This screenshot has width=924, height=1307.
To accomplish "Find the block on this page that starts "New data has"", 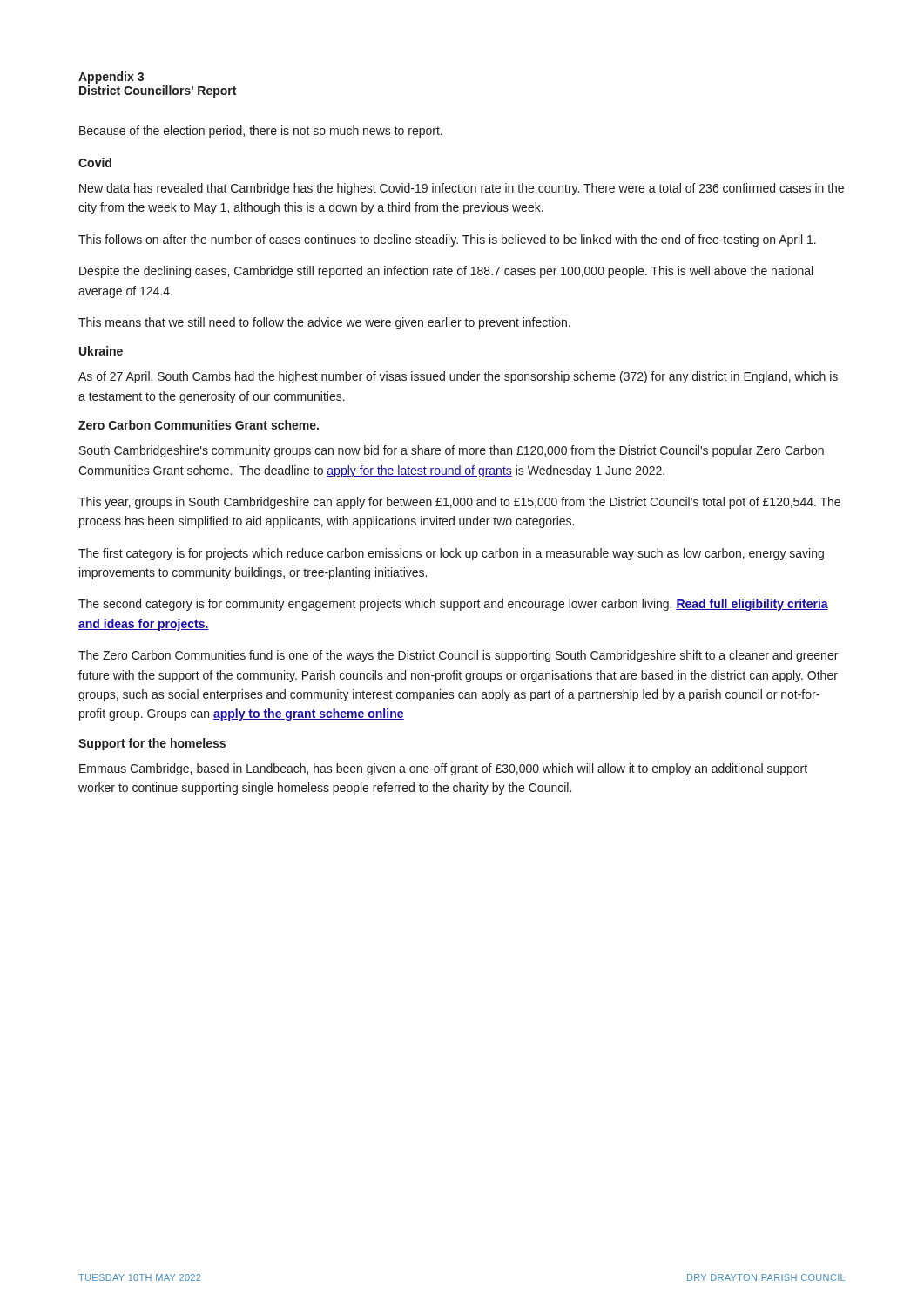I will point(461,198).
